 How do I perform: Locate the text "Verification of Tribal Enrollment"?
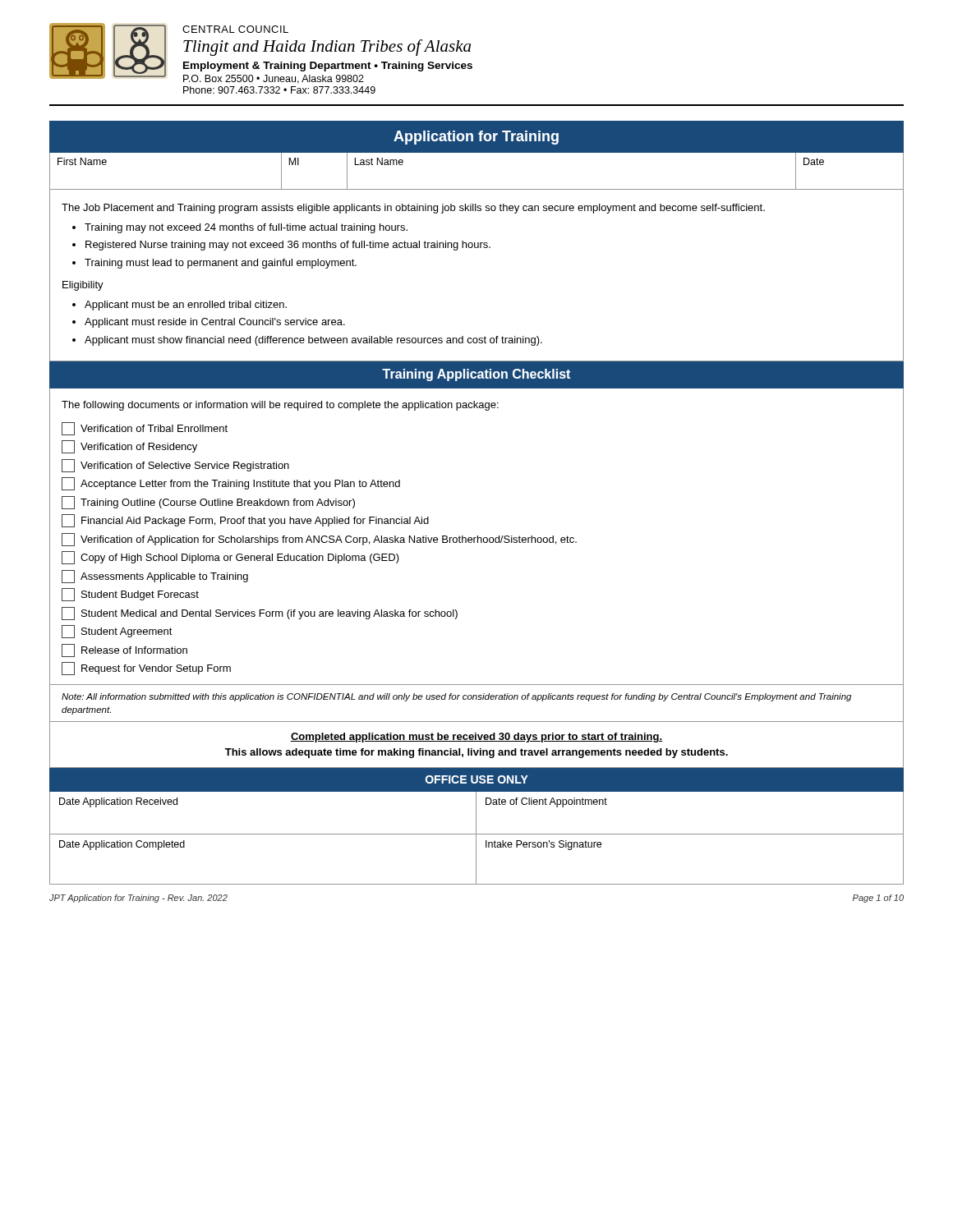[x=145, y=428]
